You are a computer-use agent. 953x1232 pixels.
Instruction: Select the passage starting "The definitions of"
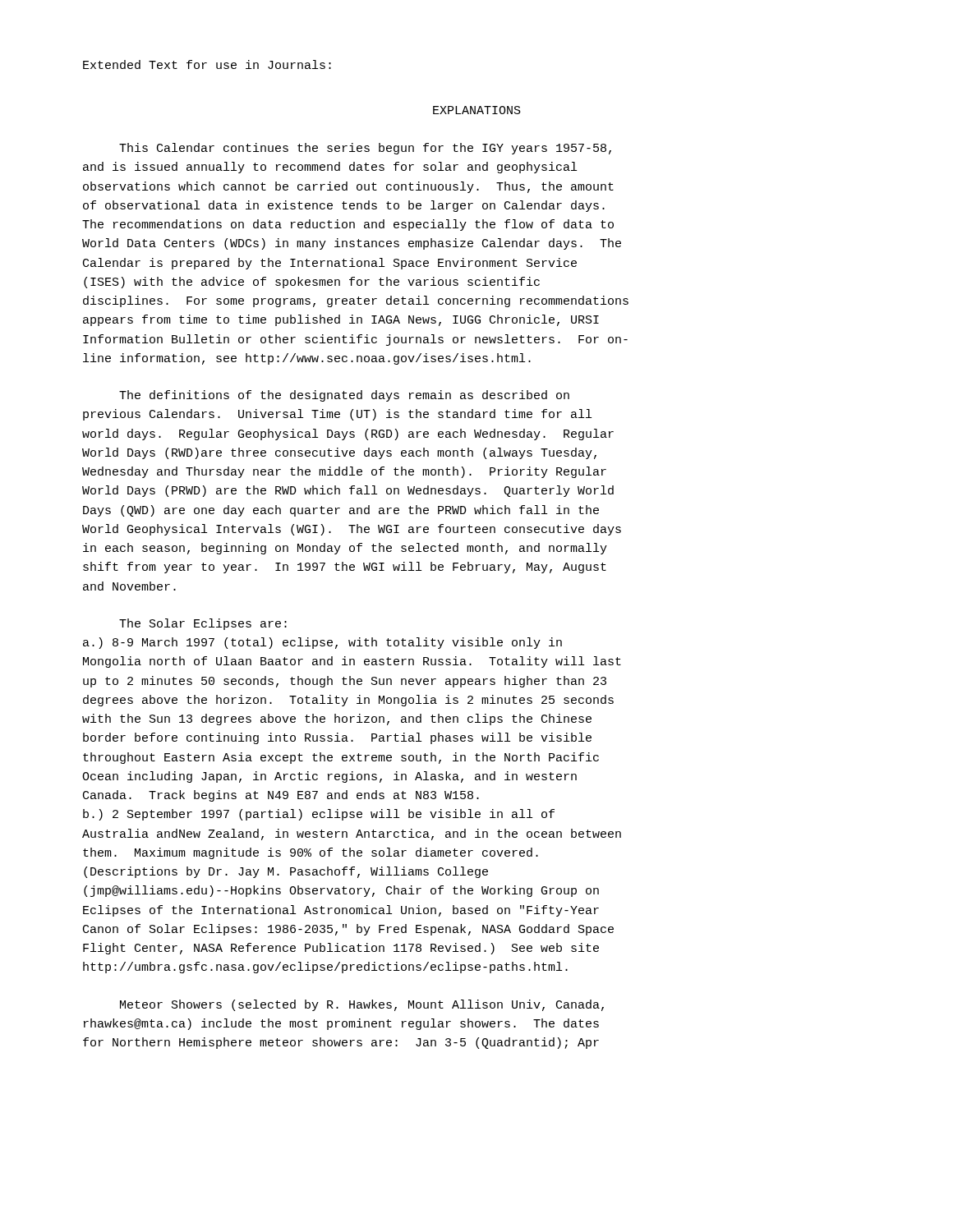click(352, 492)
